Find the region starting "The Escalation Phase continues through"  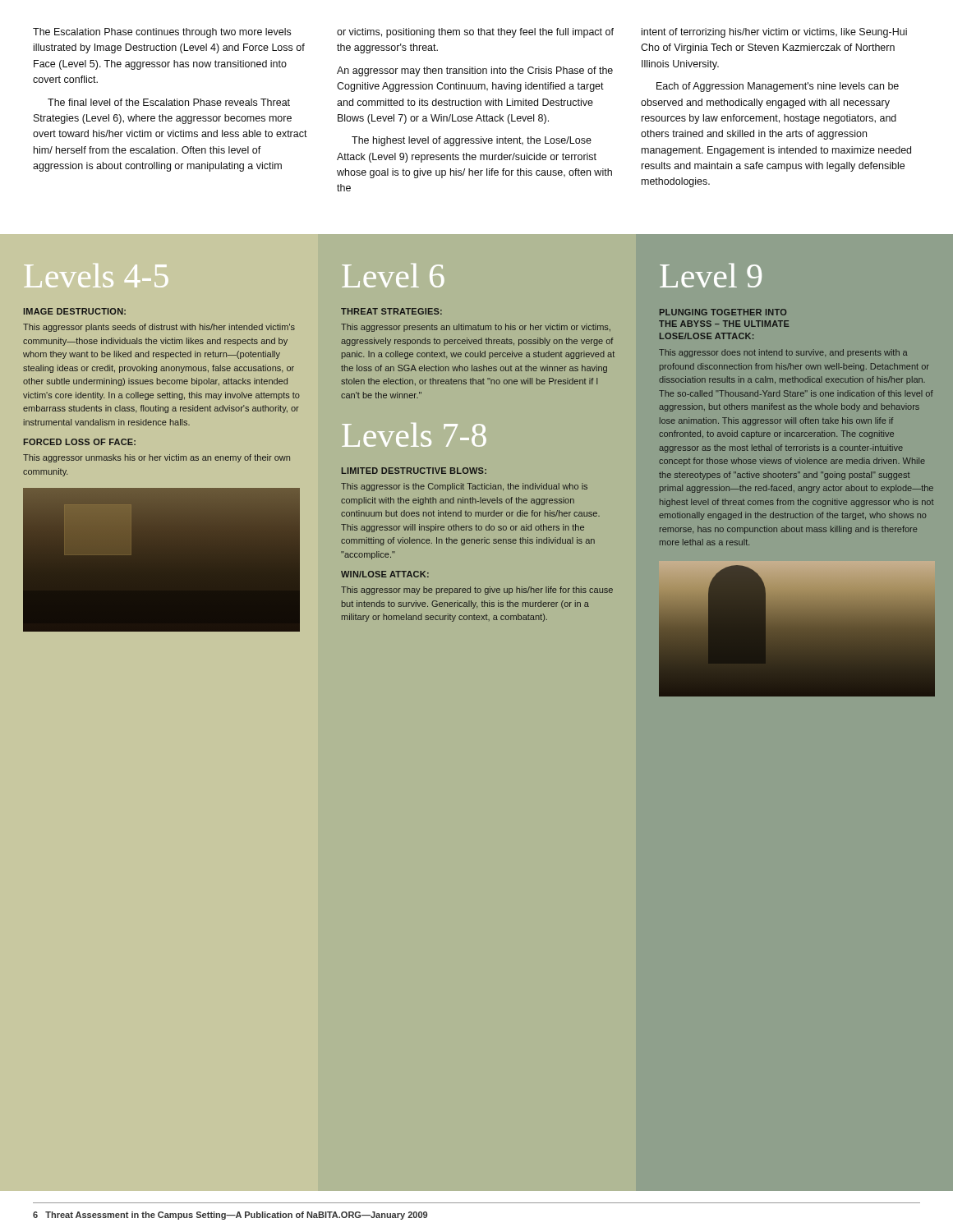point(173,100)
